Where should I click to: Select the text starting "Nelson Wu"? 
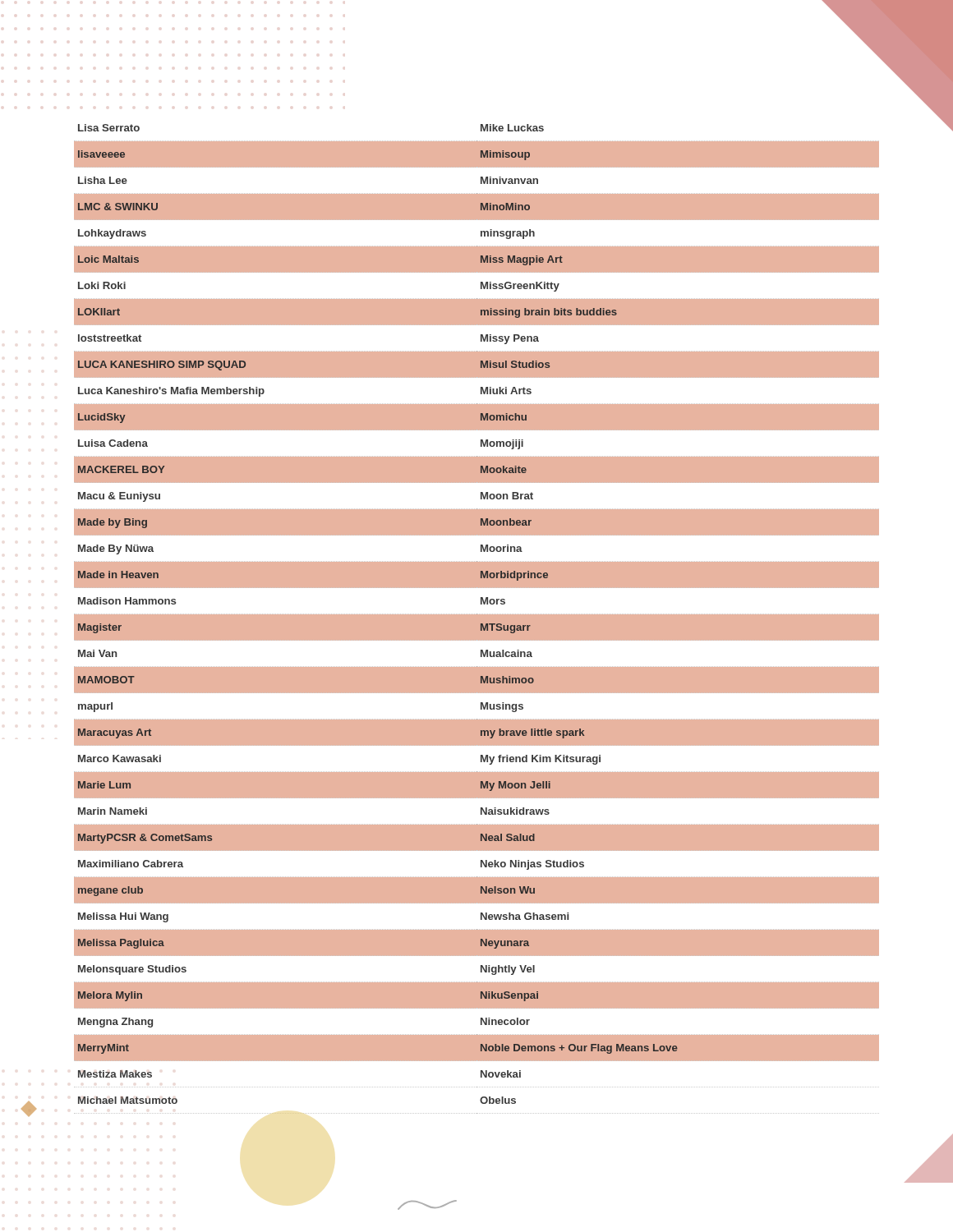508,890
